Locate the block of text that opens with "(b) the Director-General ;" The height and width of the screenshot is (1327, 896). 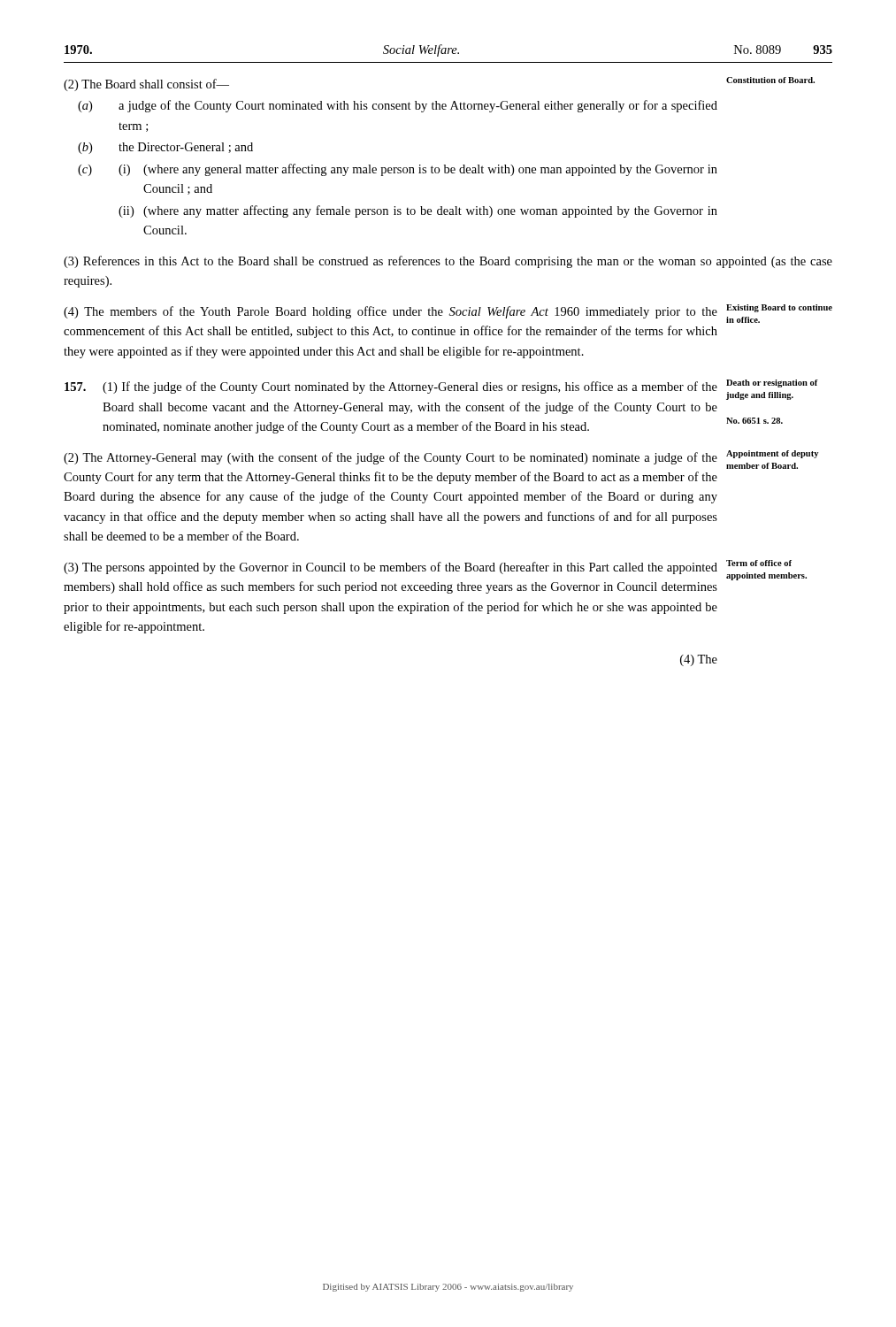coord(158,147)
